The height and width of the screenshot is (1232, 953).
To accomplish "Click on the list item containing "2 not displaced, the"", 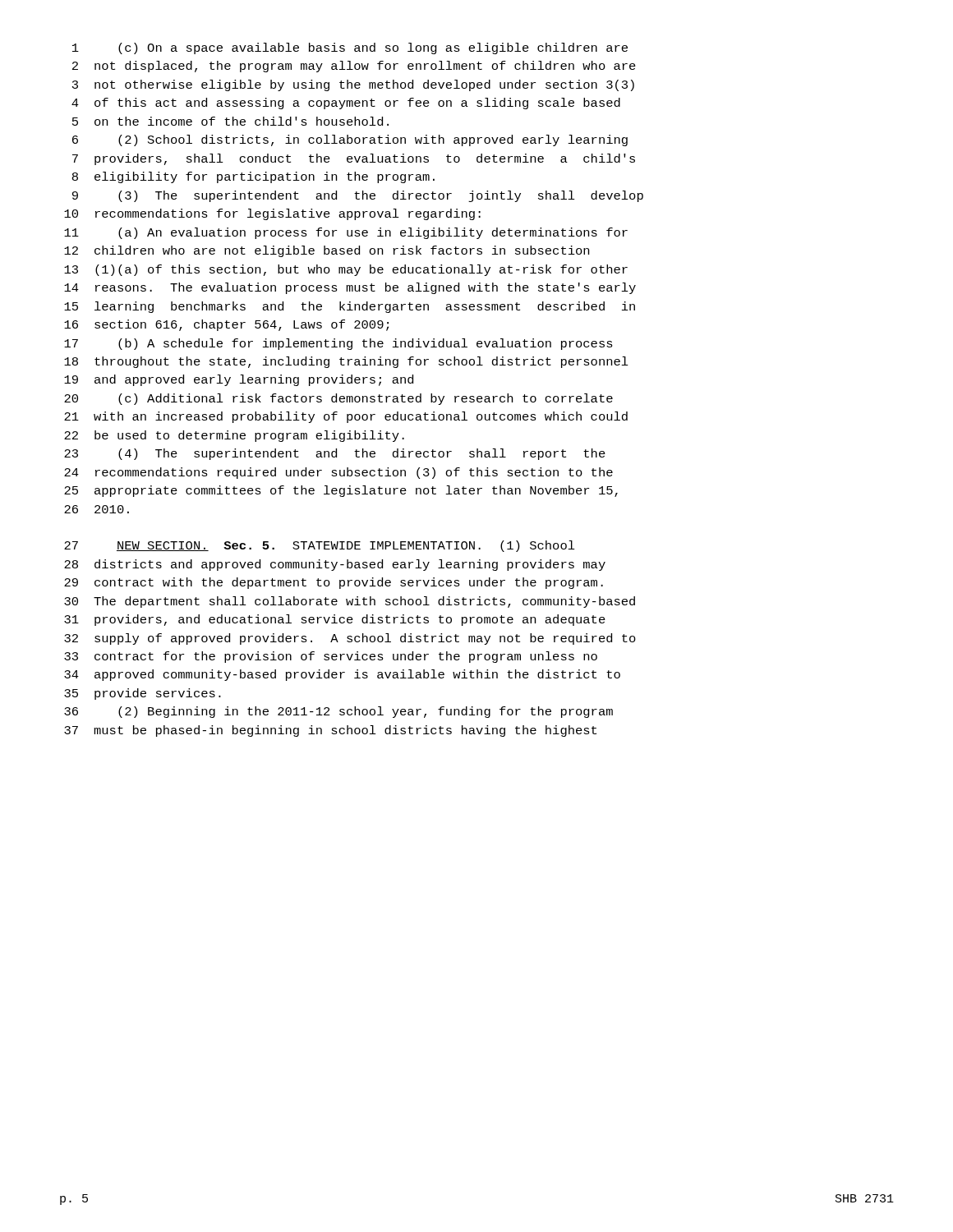I will (476, 67).
